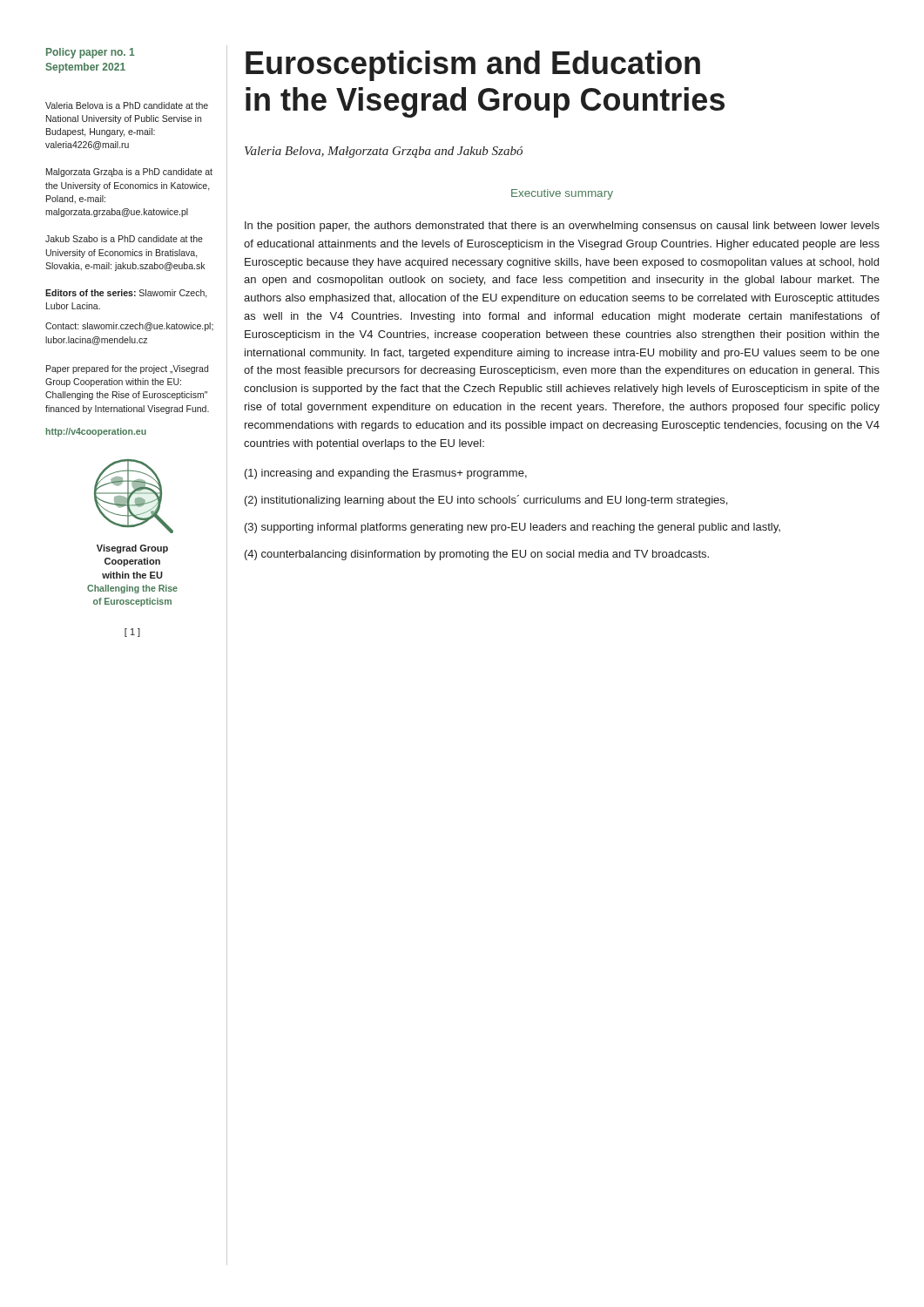Click on the text block starting "In the position paper, the authors demonstrated"

click(562, 334)
